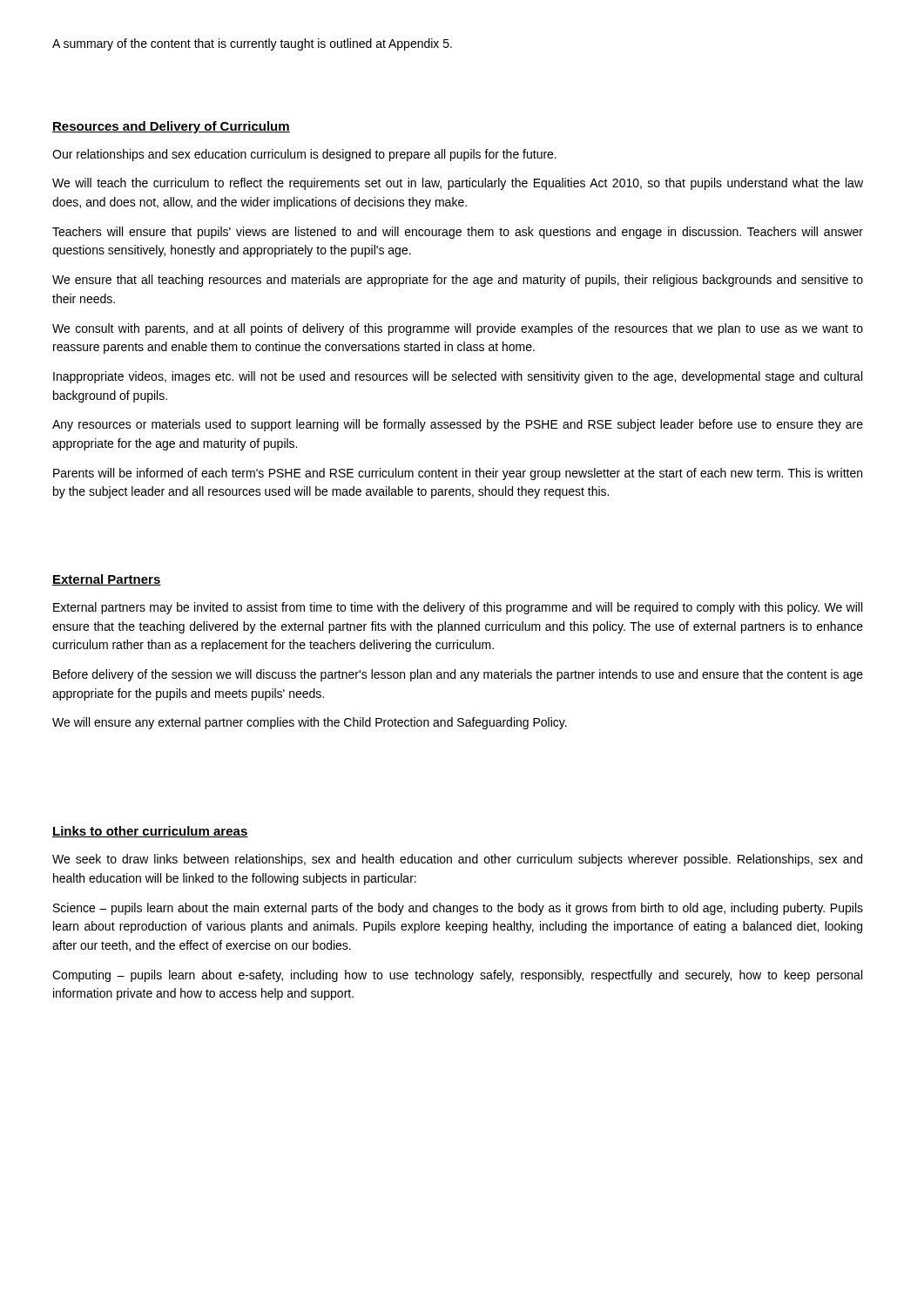The width and height of the screenshot is (924, 1307).
Task: Locate the block of text that opens with "Teachers will ensure that pupils'"
Action: [x=458, y=241]
